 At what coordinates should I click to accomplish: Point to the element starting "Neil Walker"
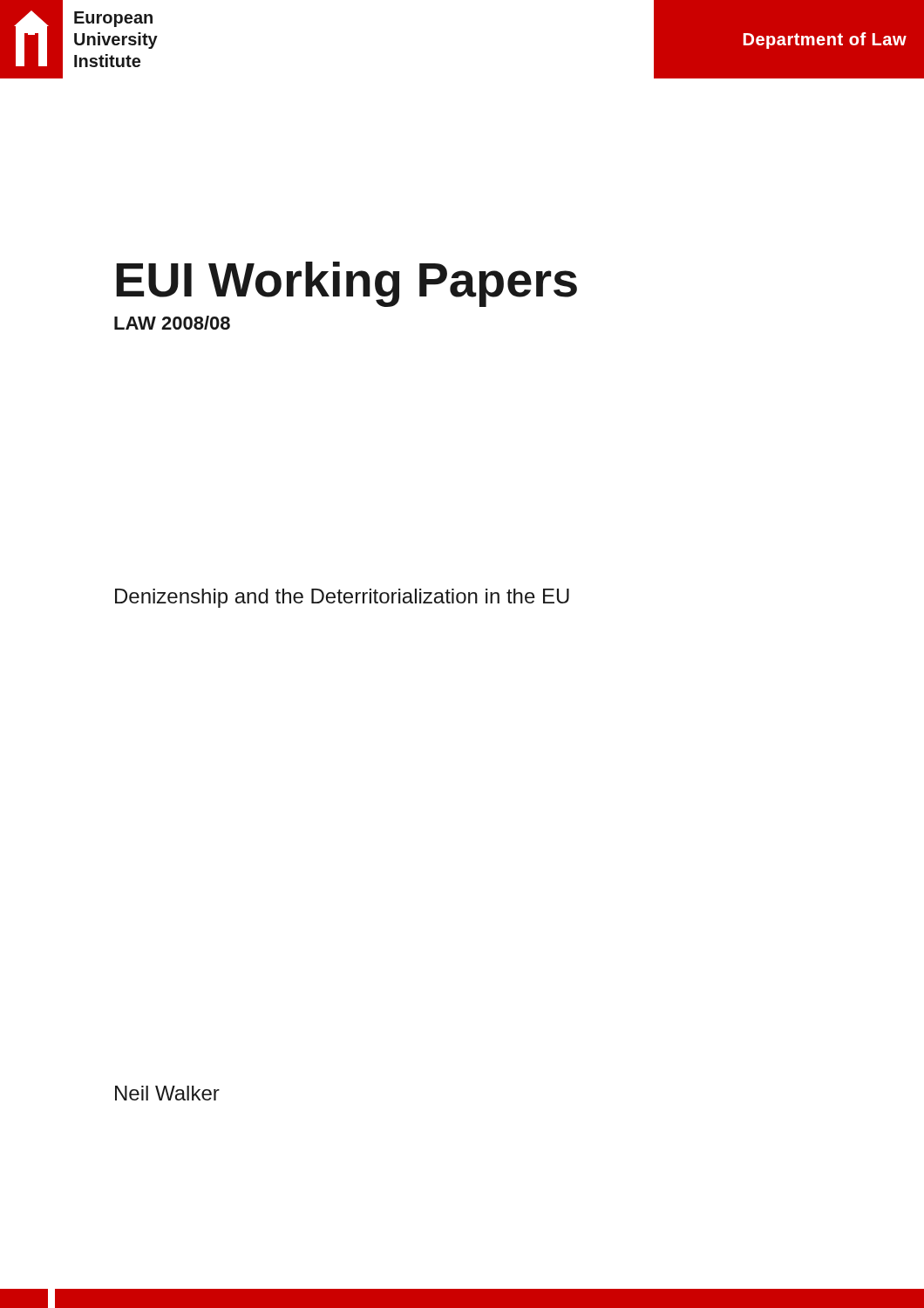tap(166, 1093)
